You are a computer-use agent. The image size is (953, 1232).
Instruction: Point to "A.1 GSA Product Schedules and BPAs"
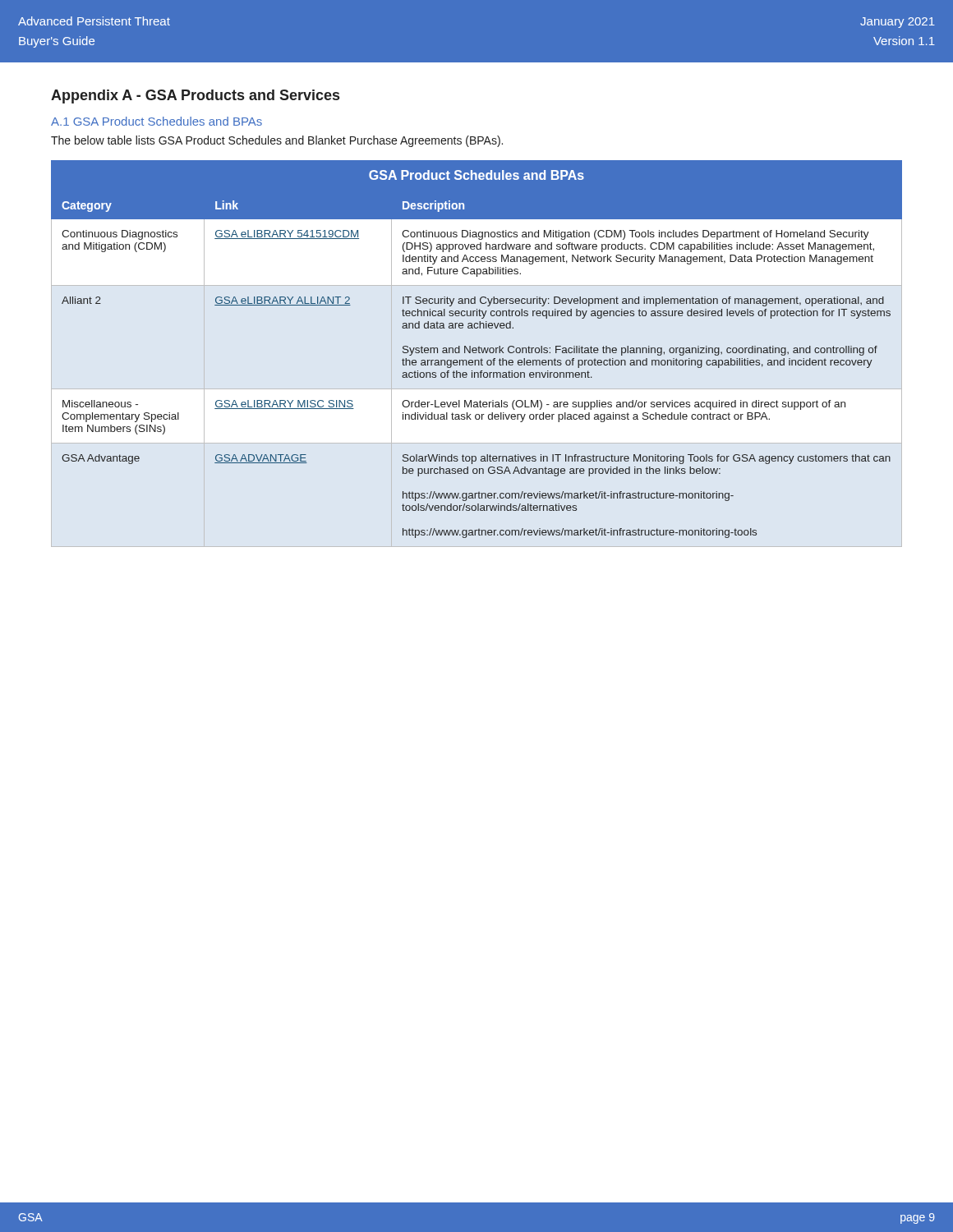[157, 121]
